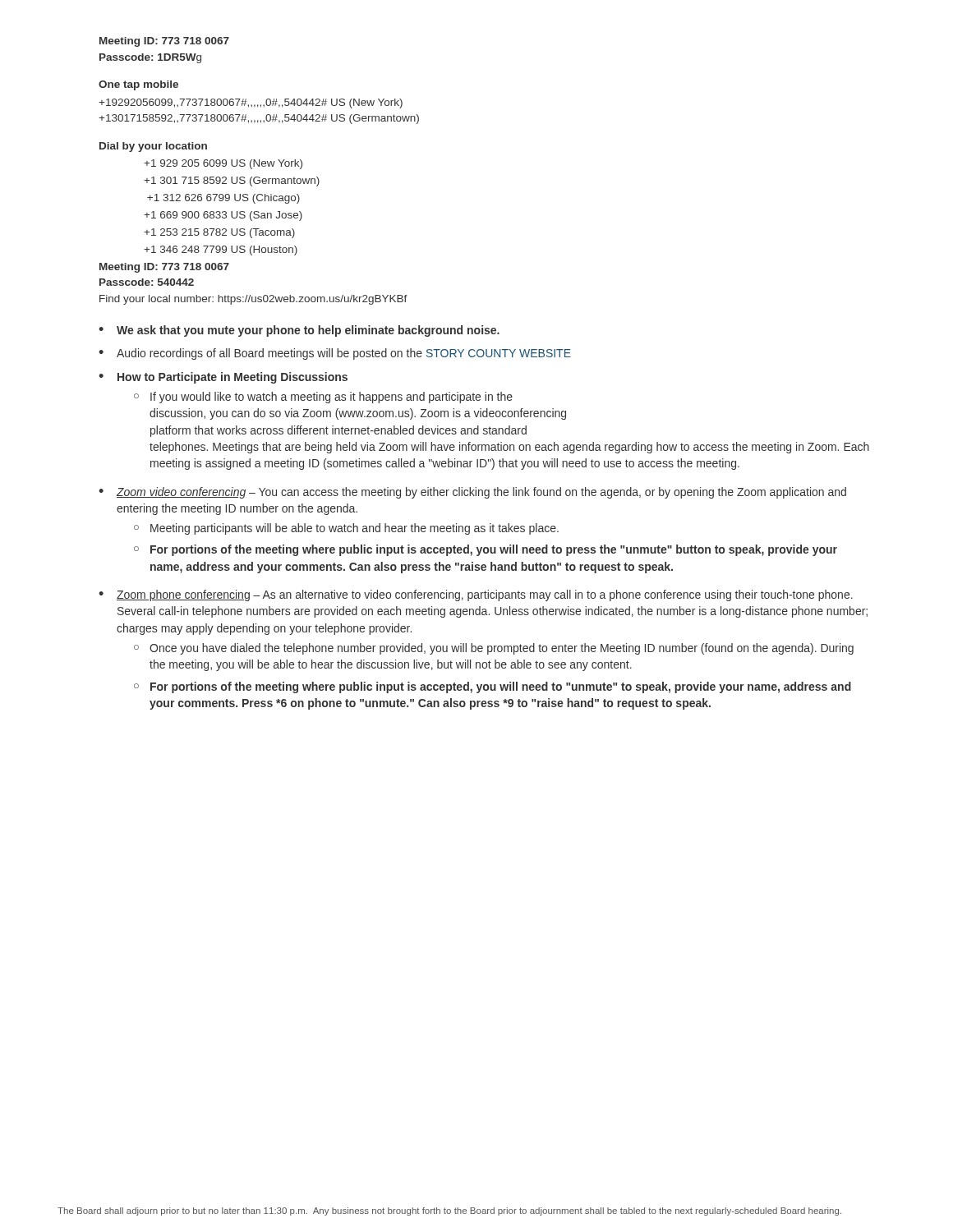Find the block on this page that starts "• Audio recordings"

tap(485, 354)
